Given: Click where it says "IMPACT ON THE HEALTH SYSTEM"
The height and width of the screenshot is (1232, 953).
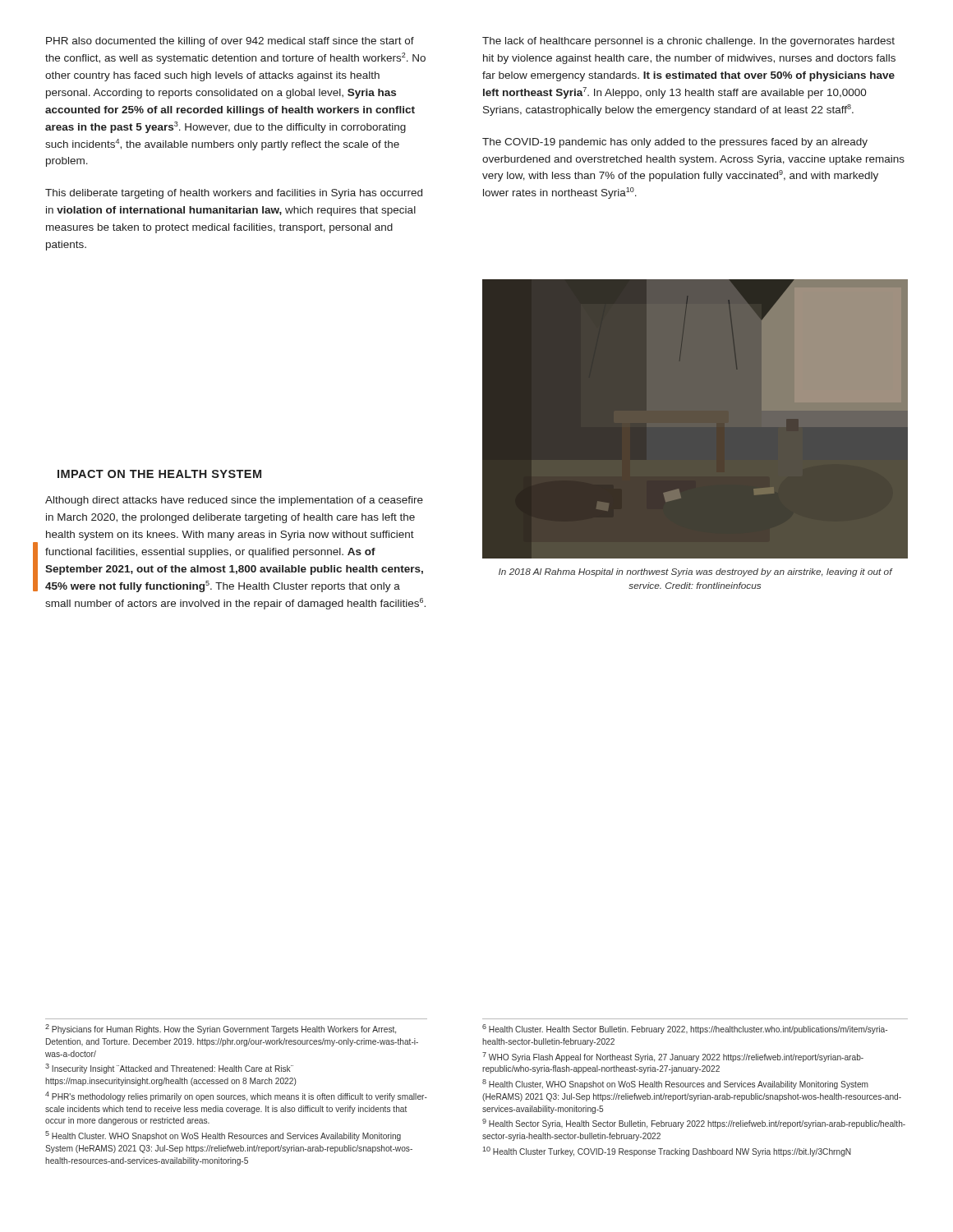Looking at the screenshot, I should click(x=160, y=474).
